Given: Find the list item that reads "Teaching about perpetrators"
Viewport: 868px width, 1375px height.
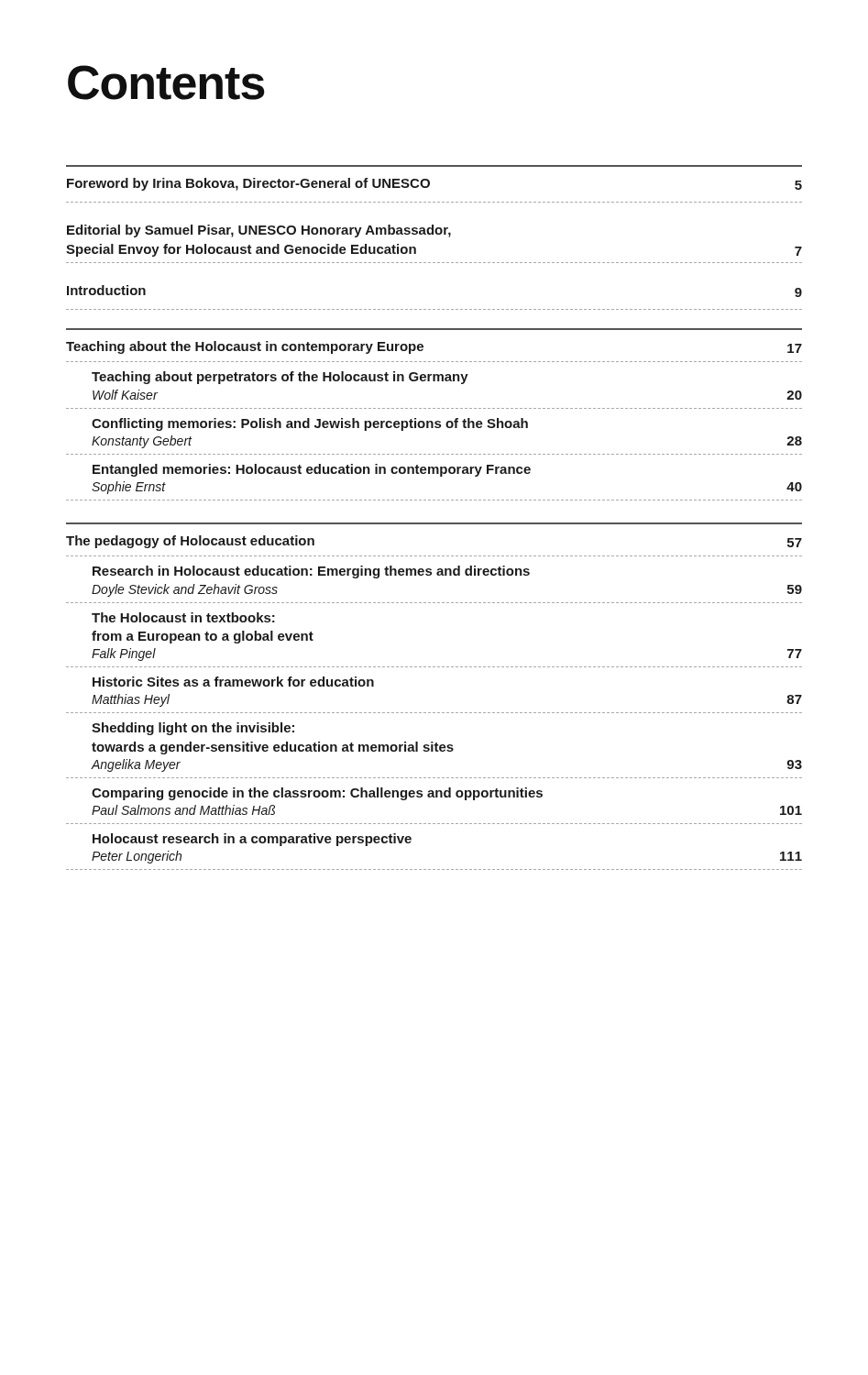Looking at the screenshot, I should point(434,385).
